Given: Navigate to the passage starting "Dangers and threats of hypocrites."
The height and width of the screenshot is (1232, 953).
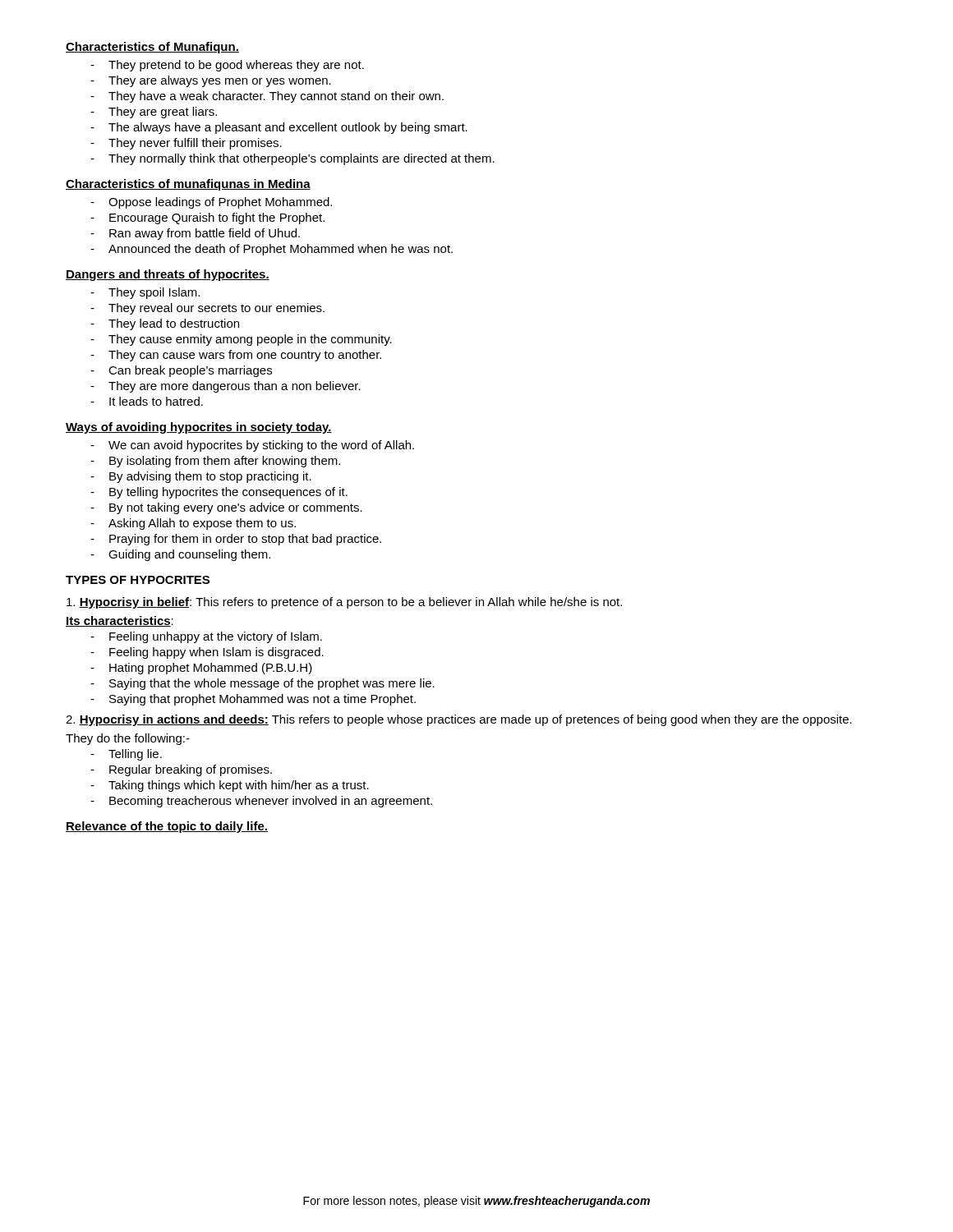Looking at the screenshot, I should click(x=167, y=274).
